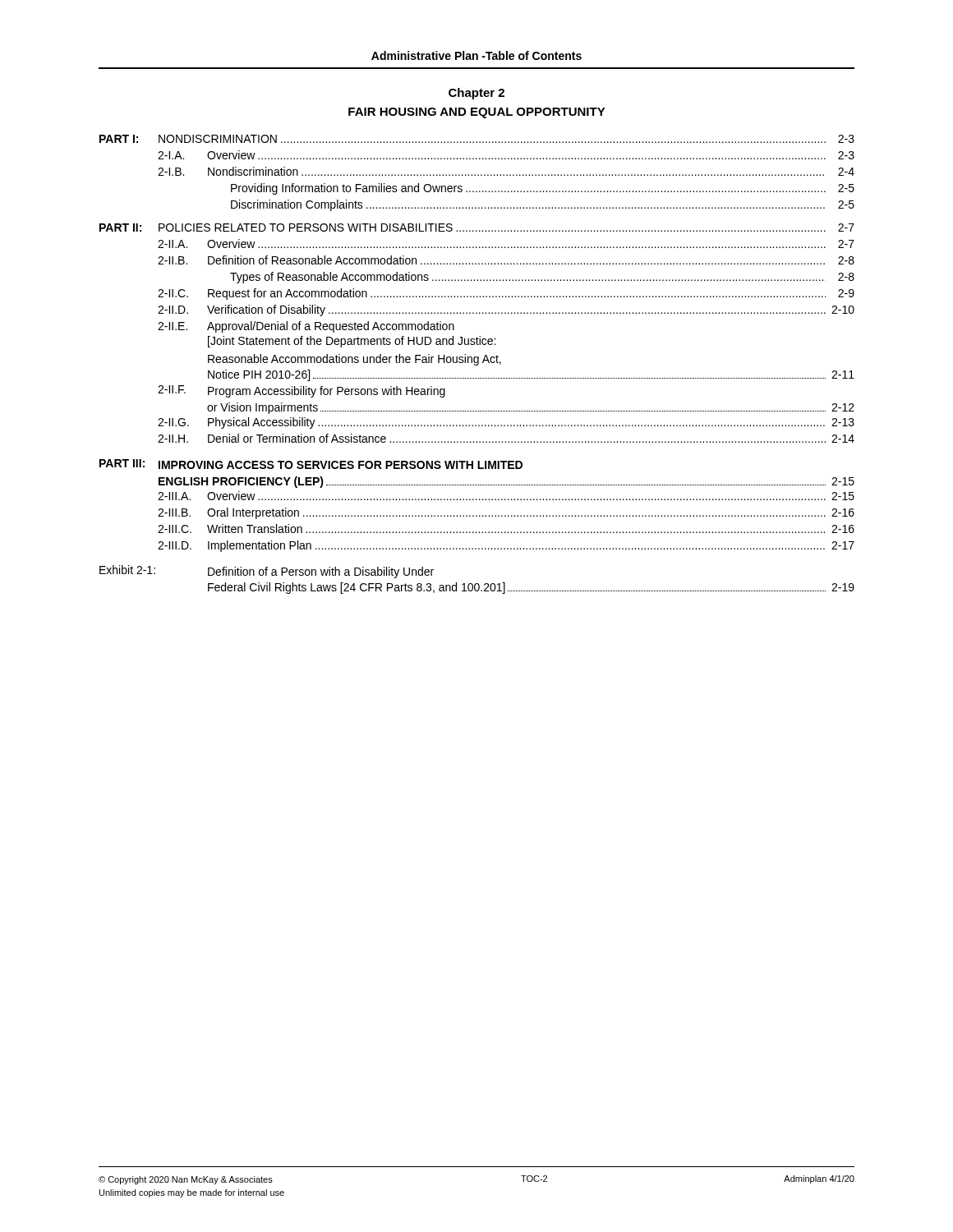This screenshot has height=1232, width=953.
Task: Find the passage starting "2-I.B. Nondiscrimination 2-4"
Action: (x=506, y=172)
